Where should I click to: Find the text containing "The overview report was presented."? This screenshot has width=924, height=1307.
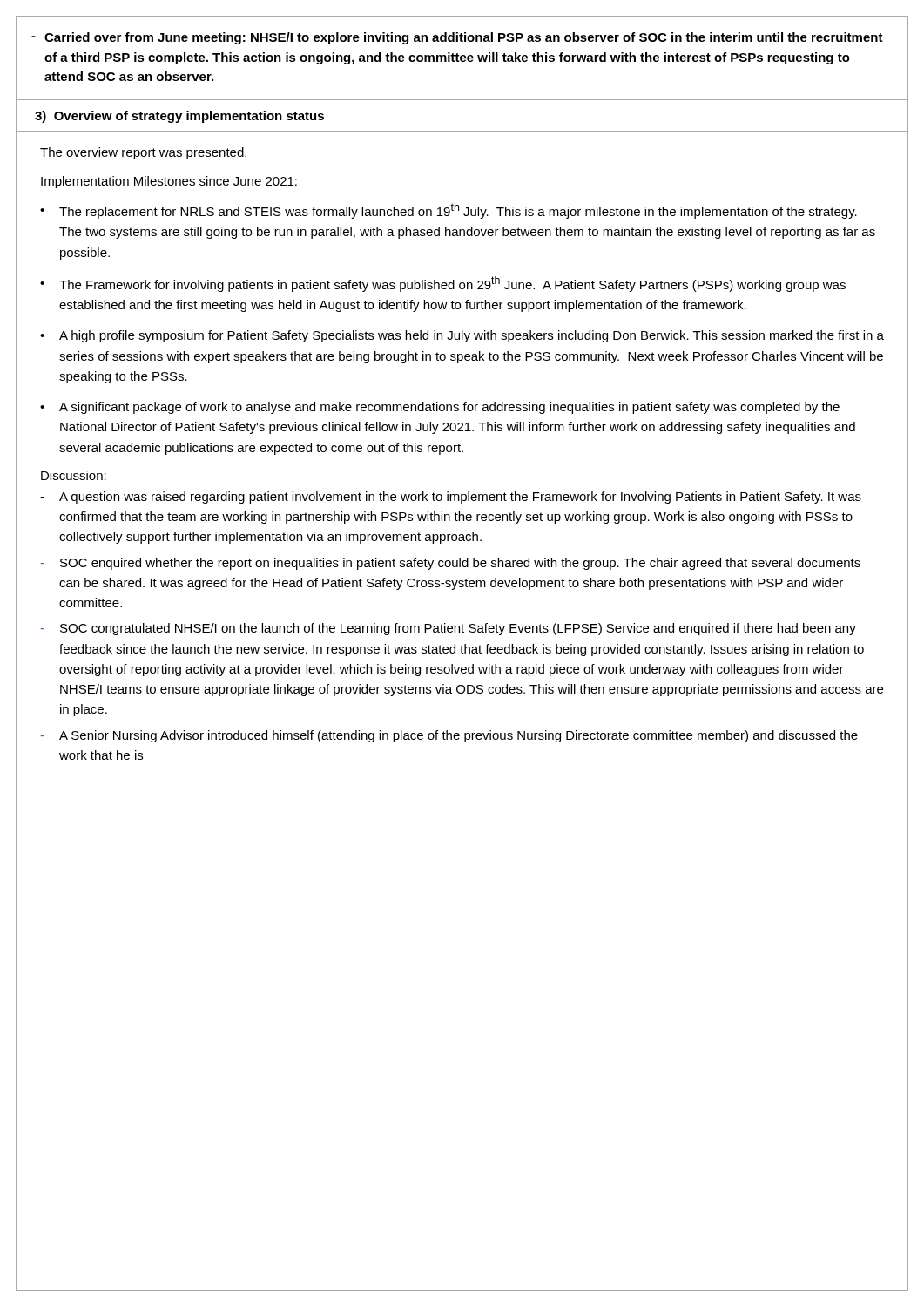coord(144,152)
